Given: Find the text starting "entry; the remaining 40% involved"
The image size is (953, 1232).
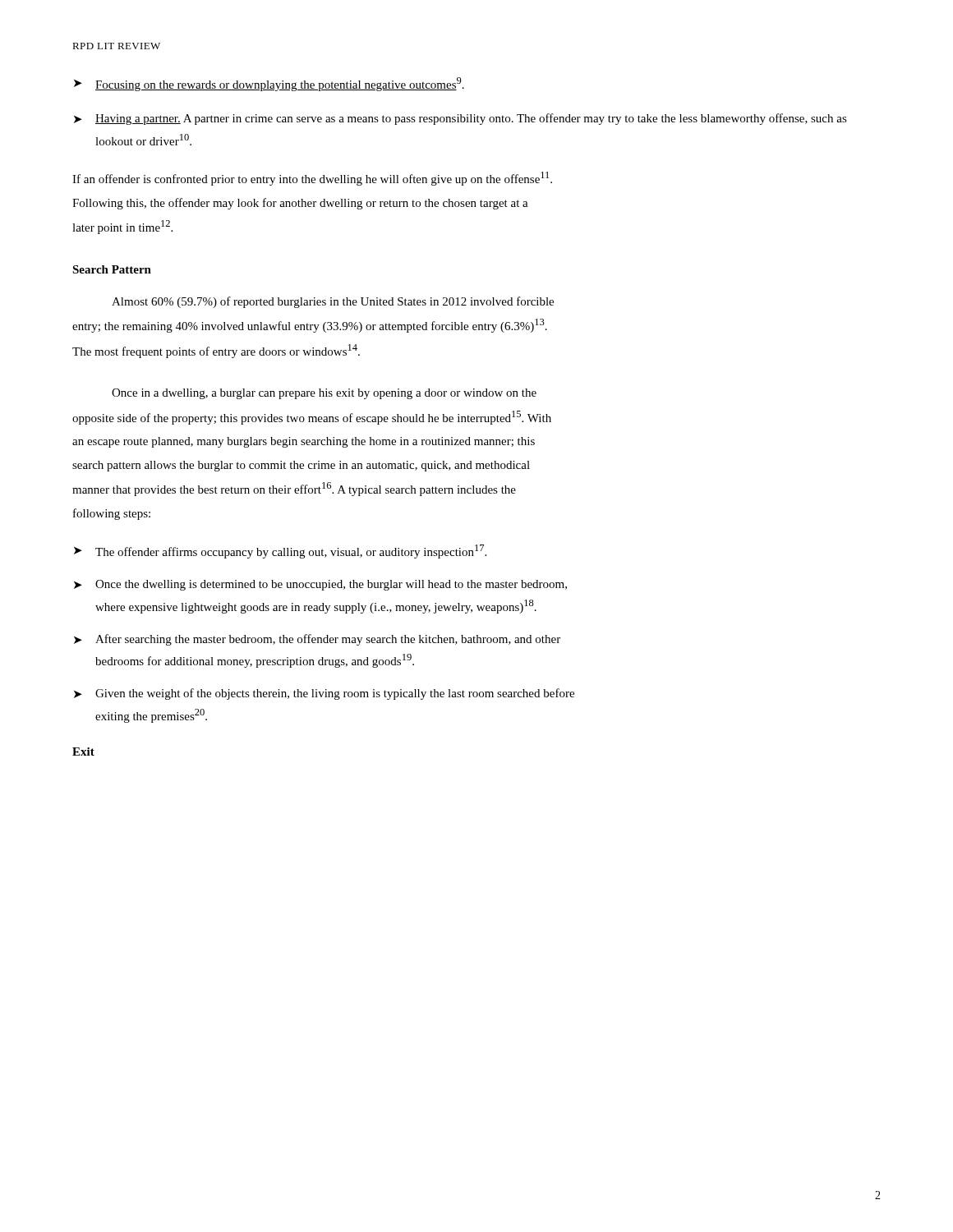Looking at the screenshot, I should tap(310, 325).
